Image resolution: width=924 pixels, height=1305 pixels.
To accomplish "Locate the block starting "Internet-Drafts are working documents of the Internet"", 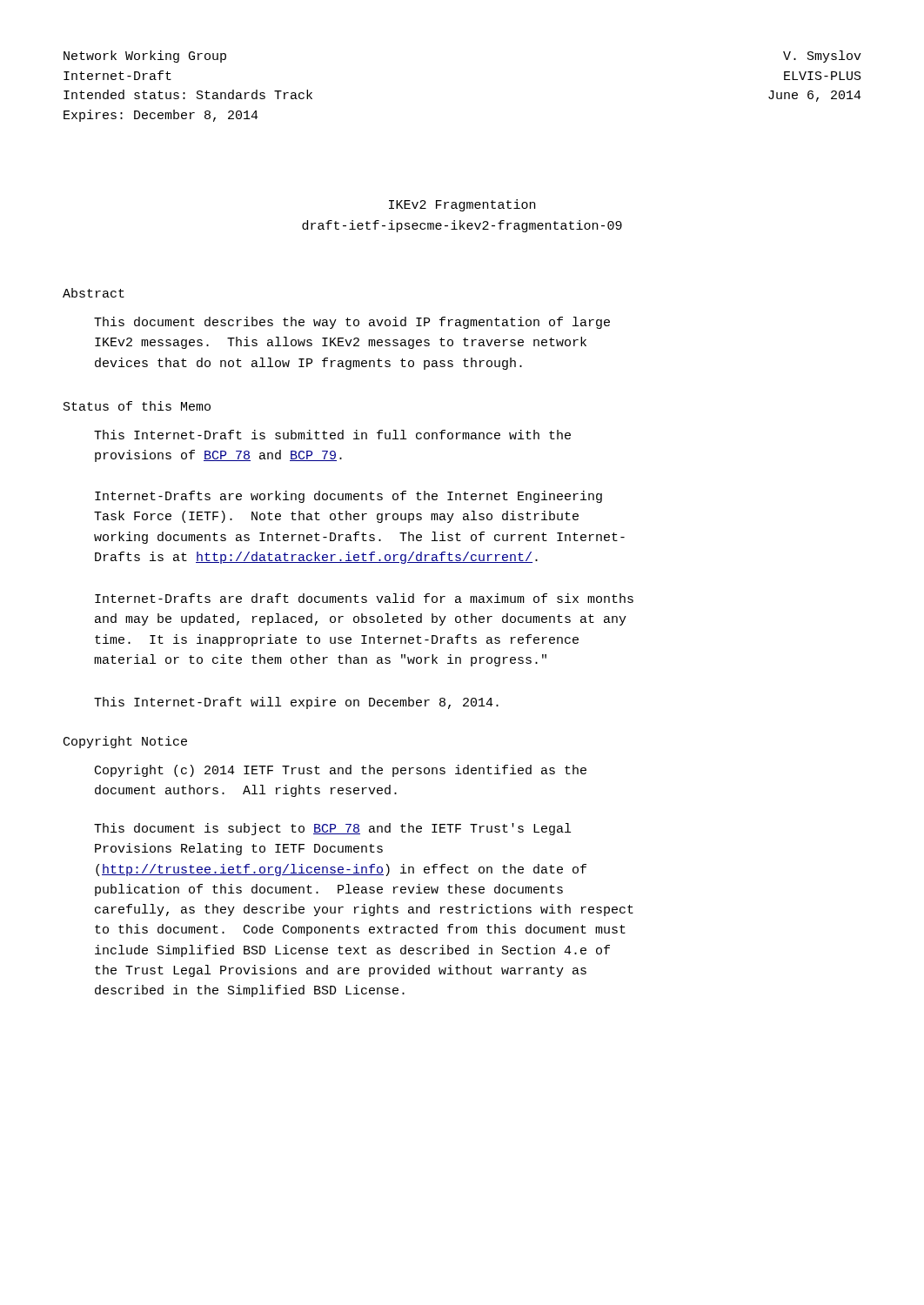I will (360, 528).
